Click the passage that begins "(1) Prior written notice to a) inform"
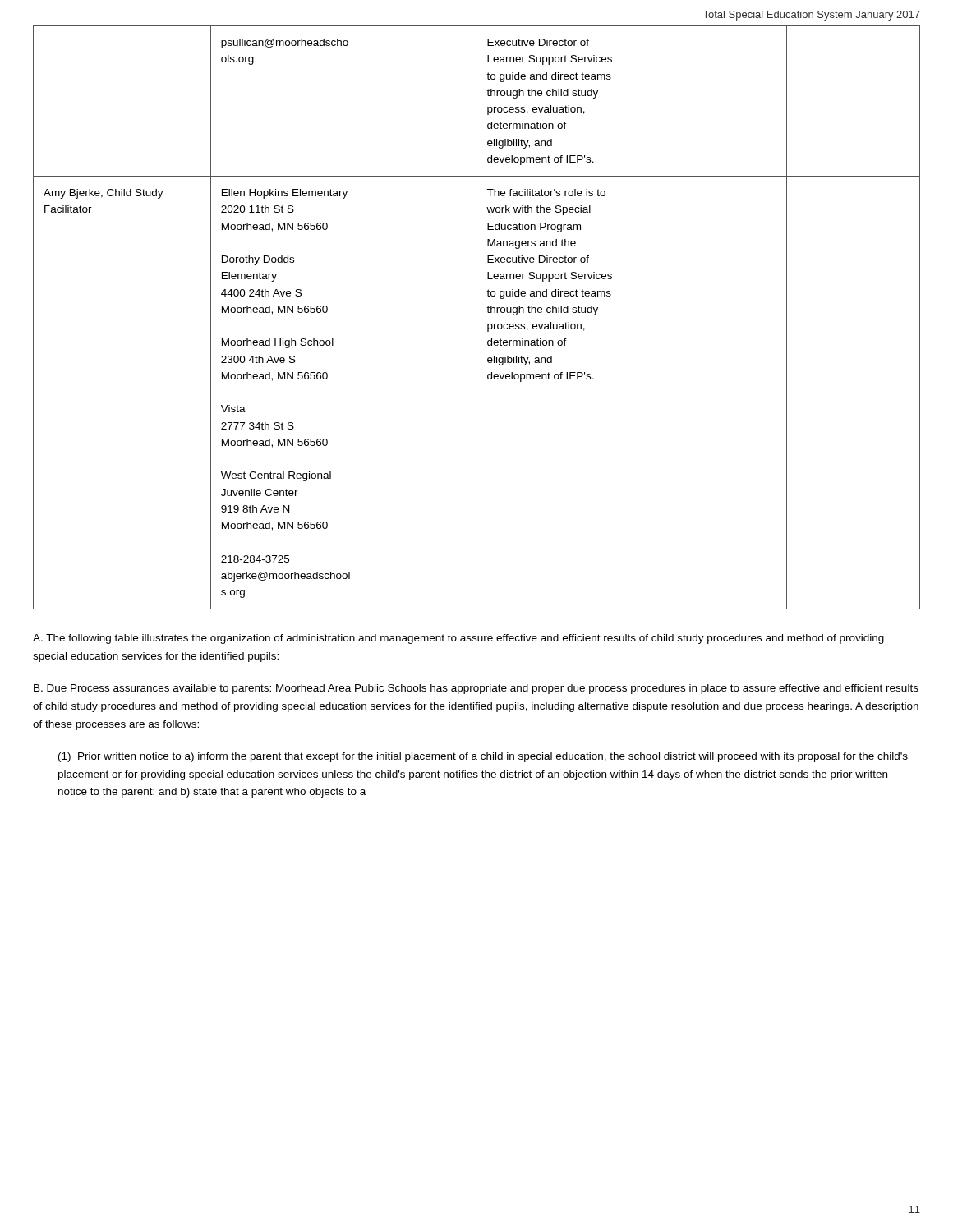Image resolution: width=953 pixels, height=1232 pixels. pos(483,774)
